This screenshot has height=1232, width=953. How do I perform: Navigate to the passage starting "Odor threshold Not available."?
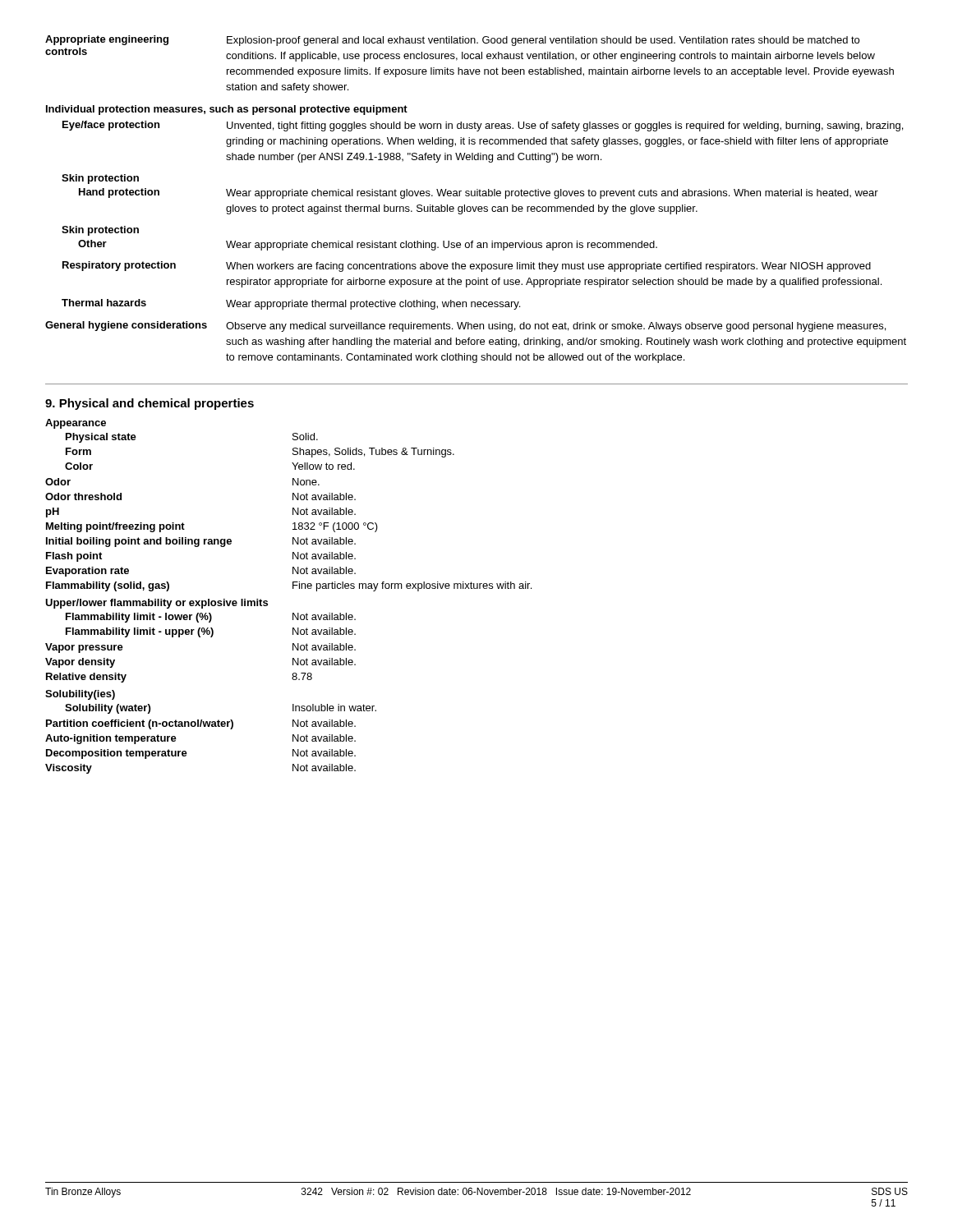pos(80,496)
